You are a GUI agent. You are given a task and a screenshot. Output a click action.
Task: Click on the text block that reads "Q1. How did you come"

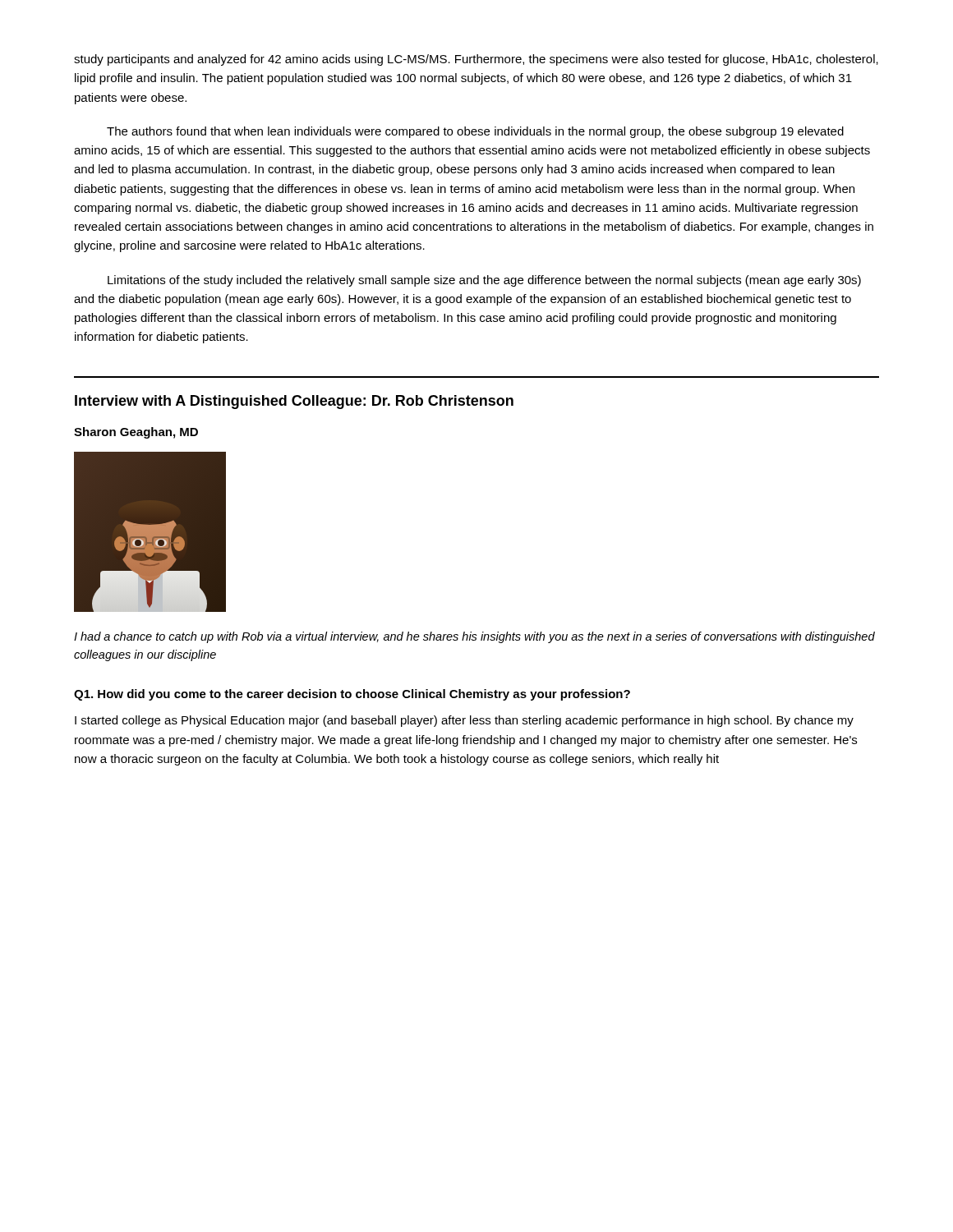pyautogui.click(x=352, y=694)
